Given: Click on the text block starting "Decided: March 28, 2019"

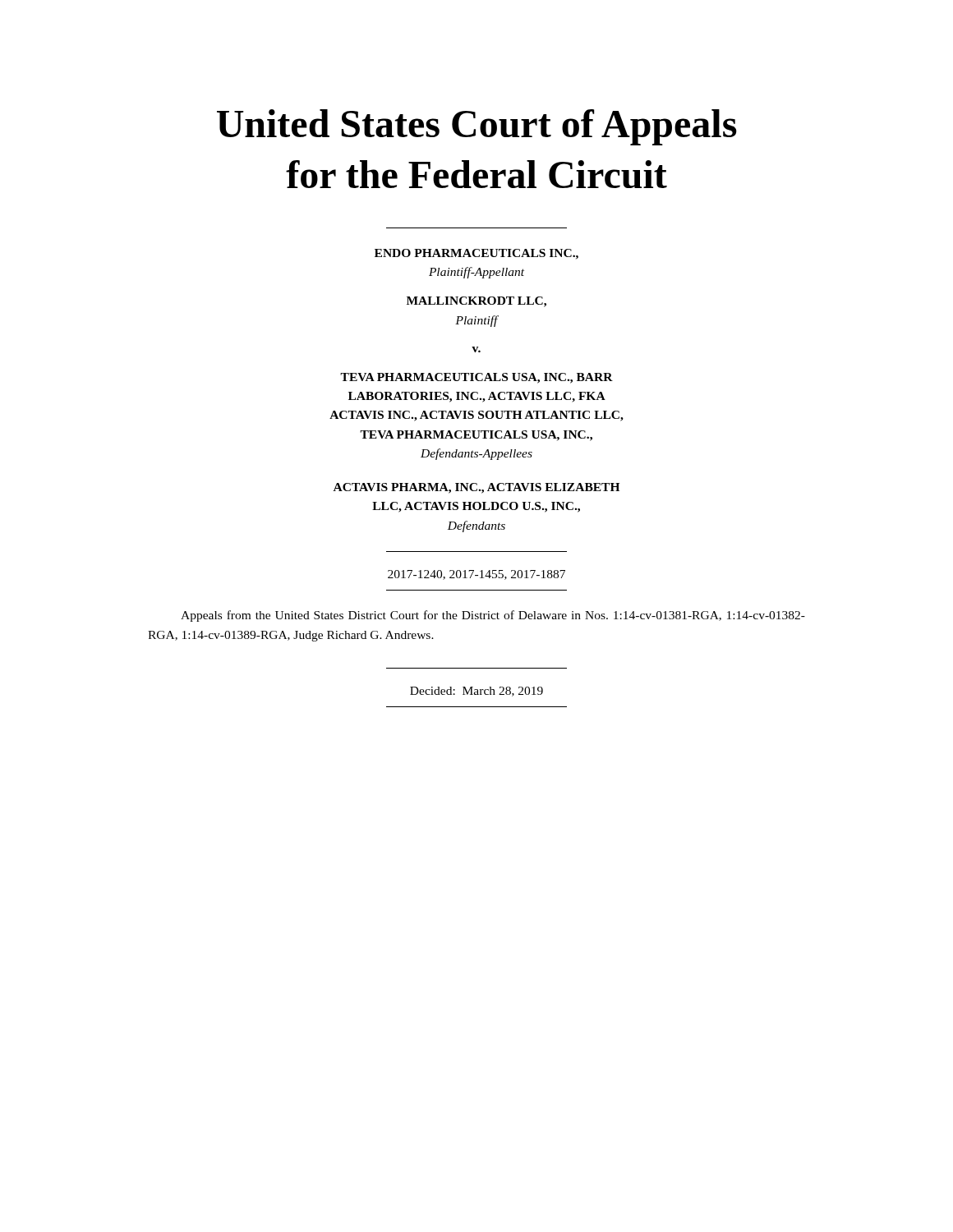Looking at the screenshot, I should point(476,690).
